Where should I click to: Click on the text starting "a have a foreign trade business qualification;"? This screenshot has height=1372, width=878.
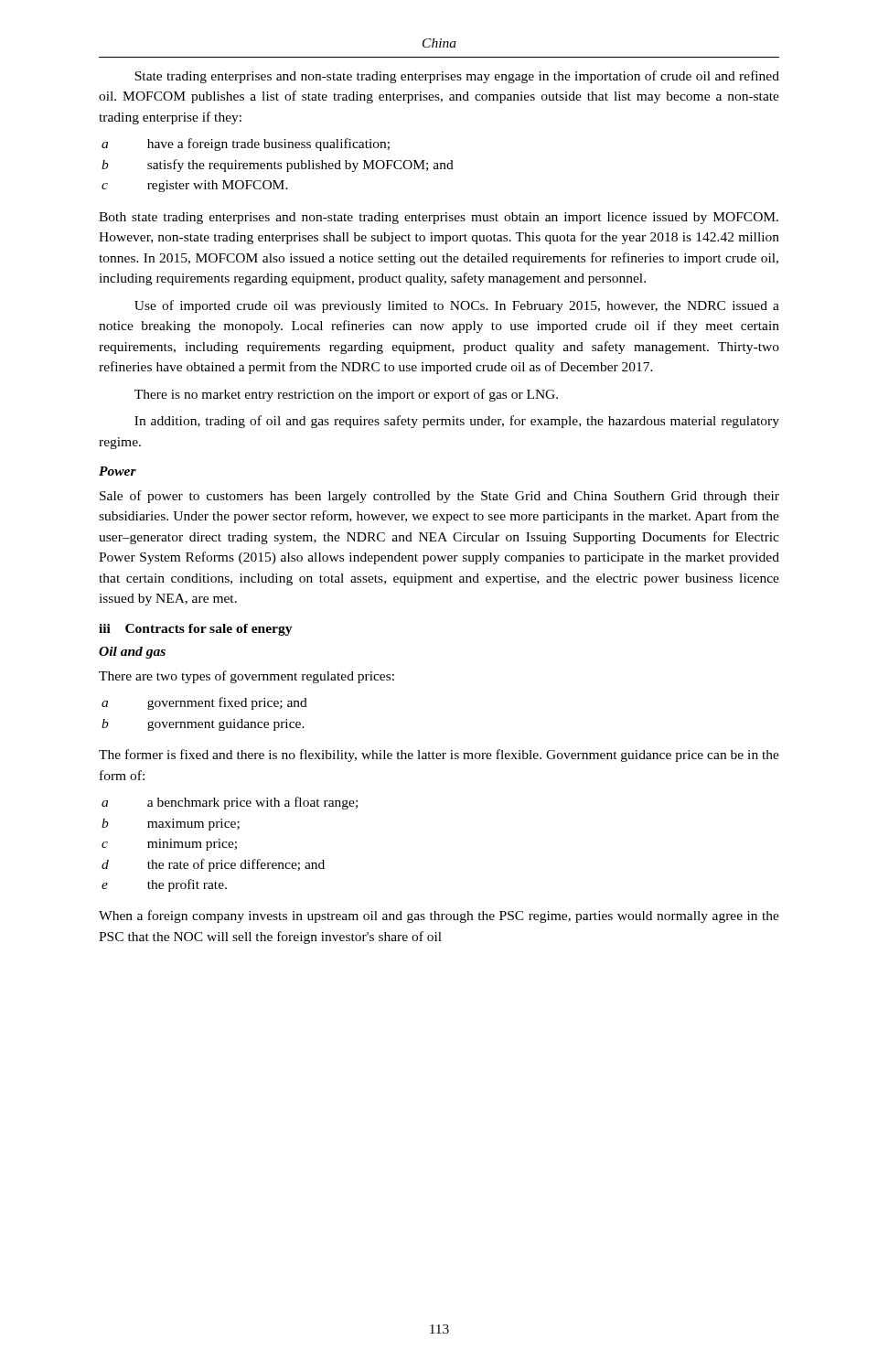click(246, 145)
